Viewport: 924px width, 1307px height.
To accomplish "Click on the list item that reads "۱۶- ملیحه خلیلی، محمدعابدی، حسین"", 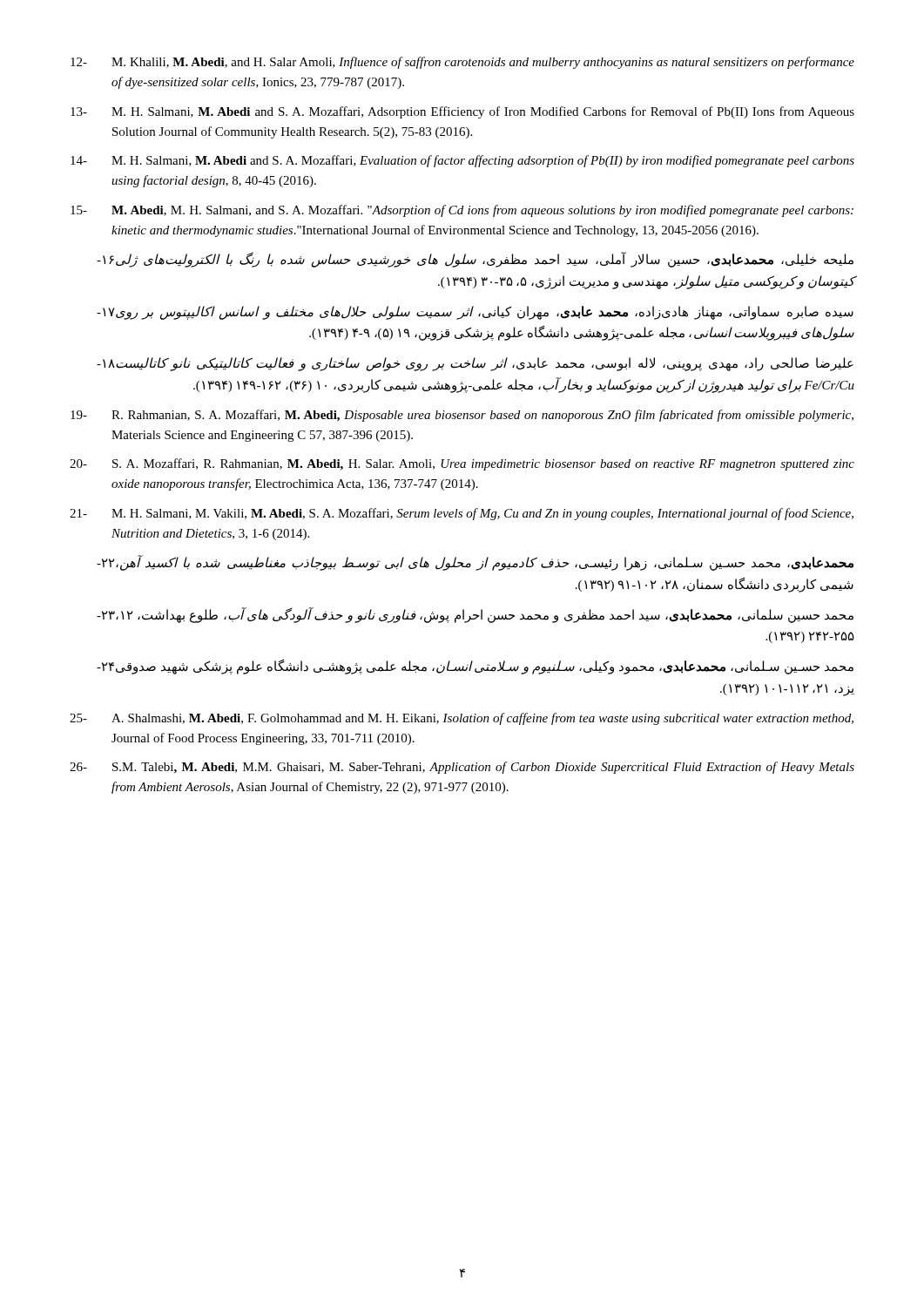I will click(x=462, y=271).
